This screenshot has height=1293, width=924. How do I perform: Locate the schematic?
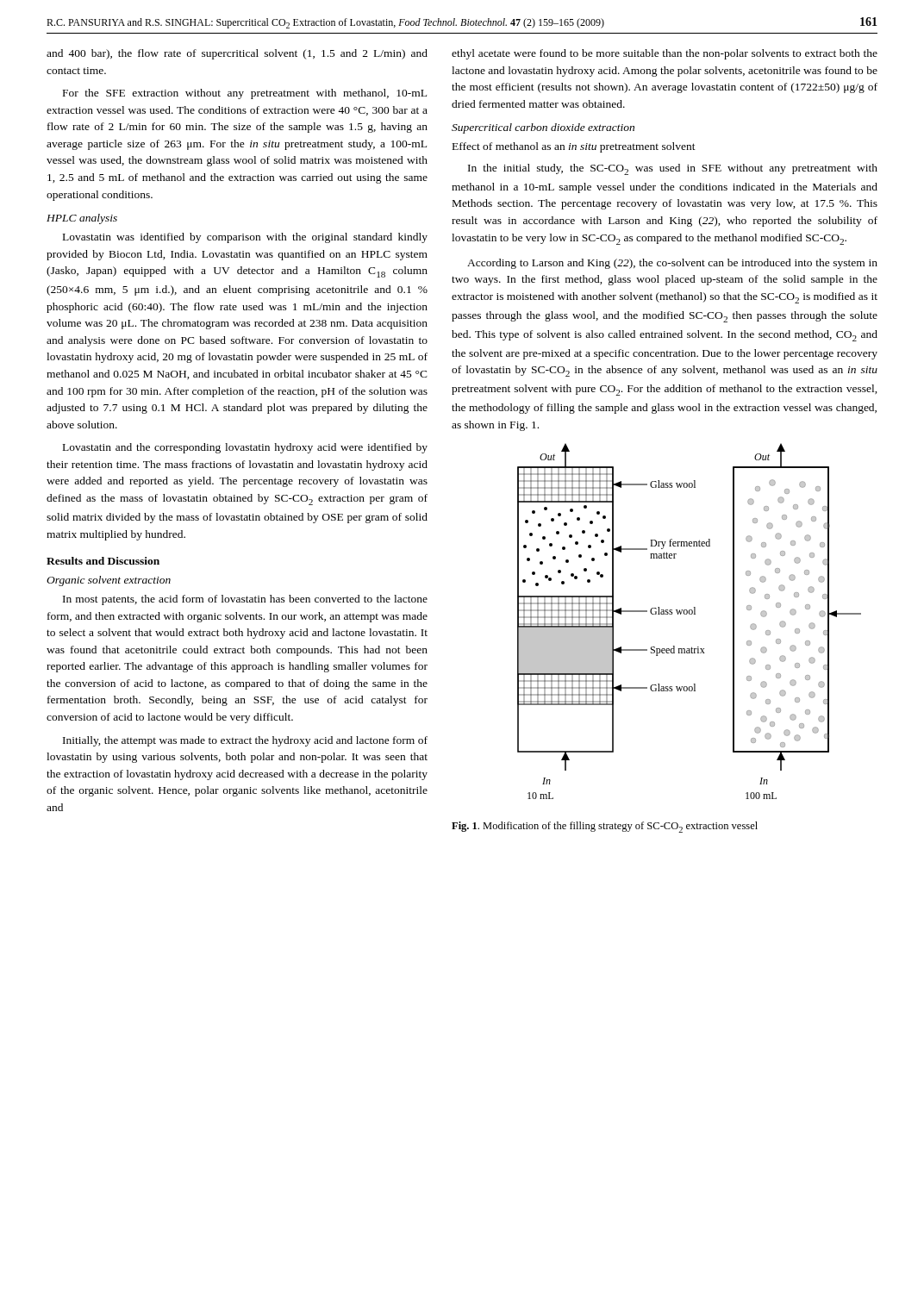click(665, 629)
